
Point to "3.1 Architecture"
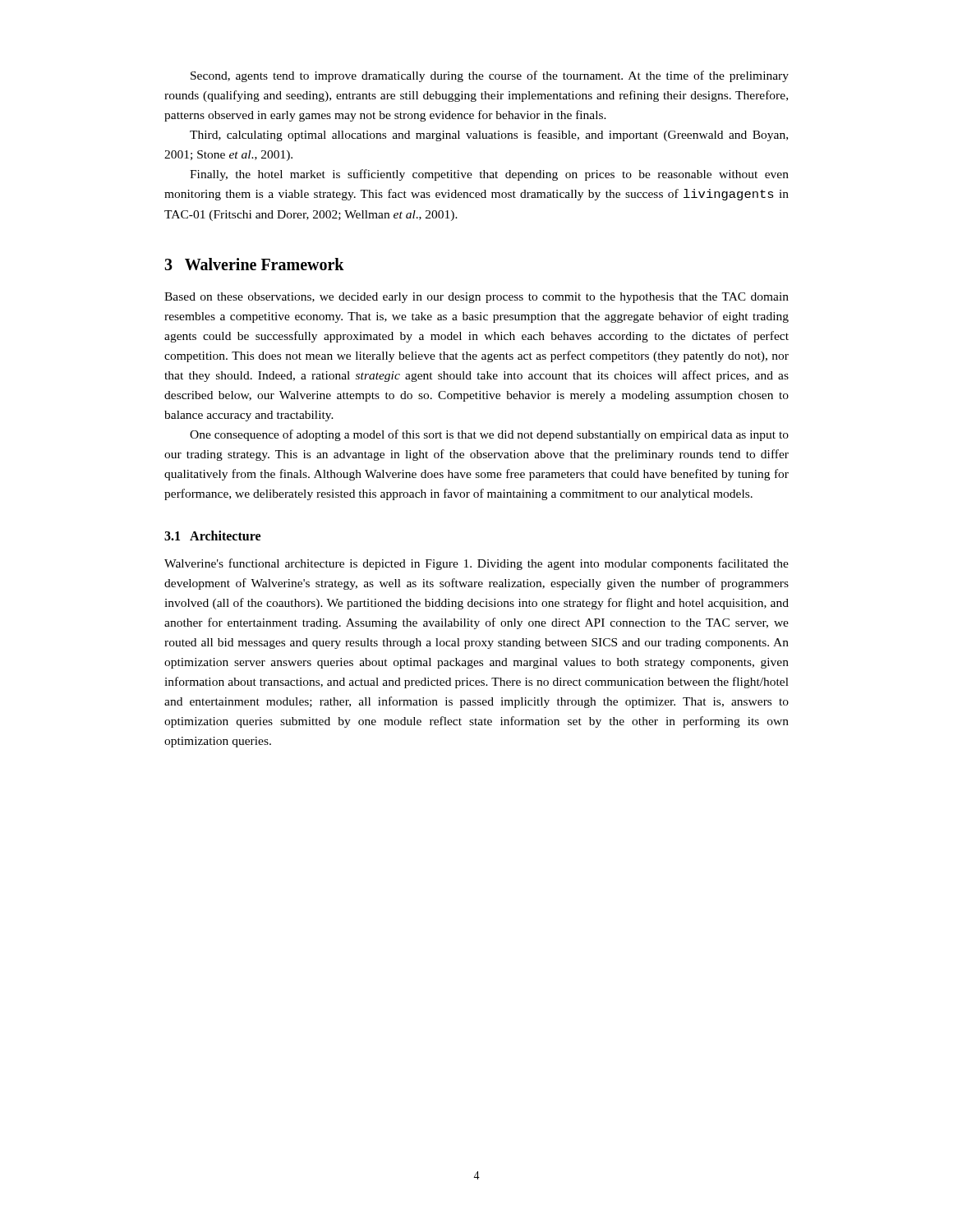(213, 536)
